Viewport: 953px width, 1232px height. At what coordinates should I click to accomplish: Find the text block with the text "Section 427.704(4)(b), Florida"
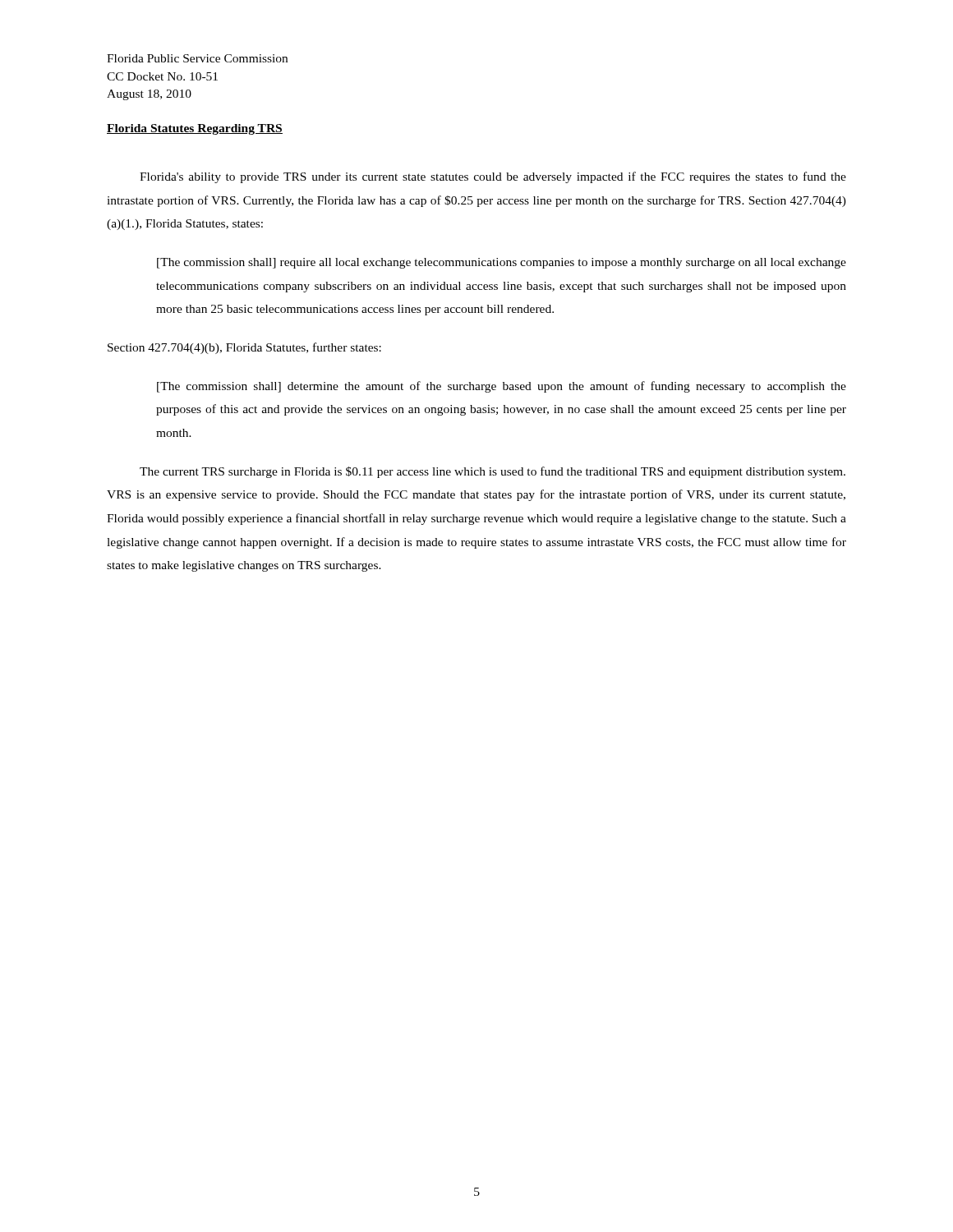click(x=244, y=347)
